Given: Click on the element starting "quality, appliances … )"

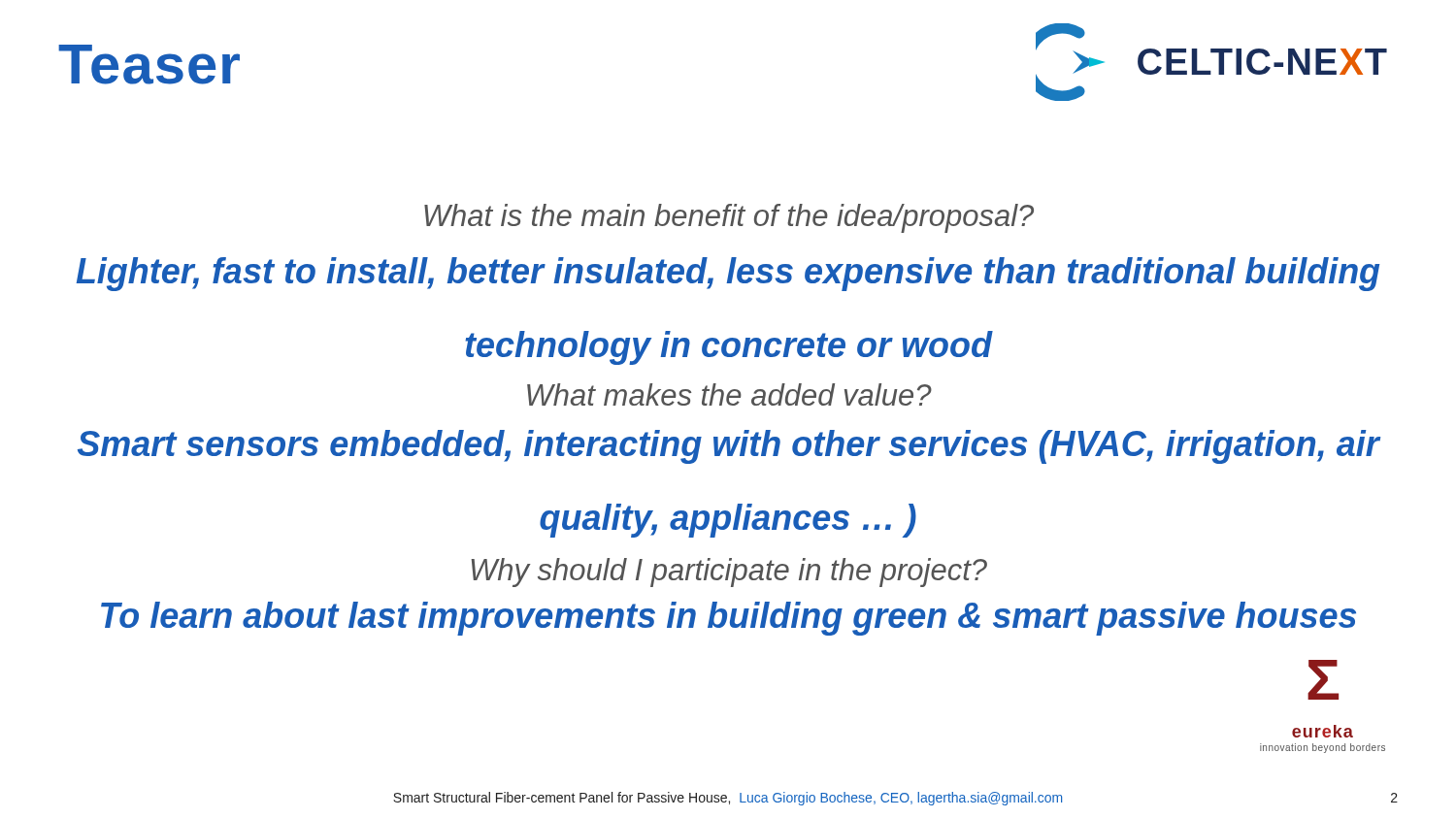Looking at the screenshot, I should click(x=728, y=518).
